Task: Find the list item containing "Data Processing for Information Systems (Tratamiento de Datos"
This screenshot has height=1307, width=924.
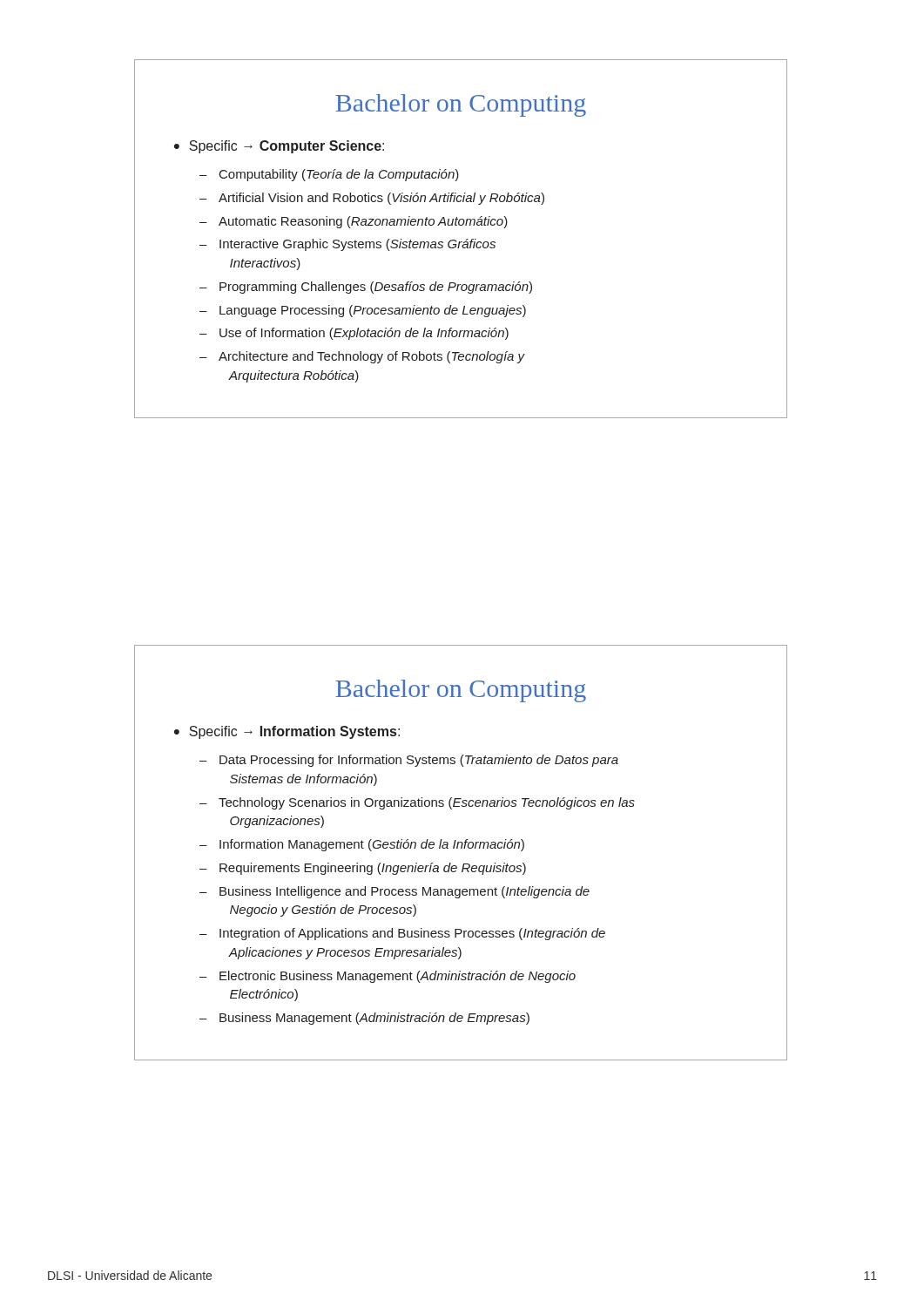Action: point(419,769)
